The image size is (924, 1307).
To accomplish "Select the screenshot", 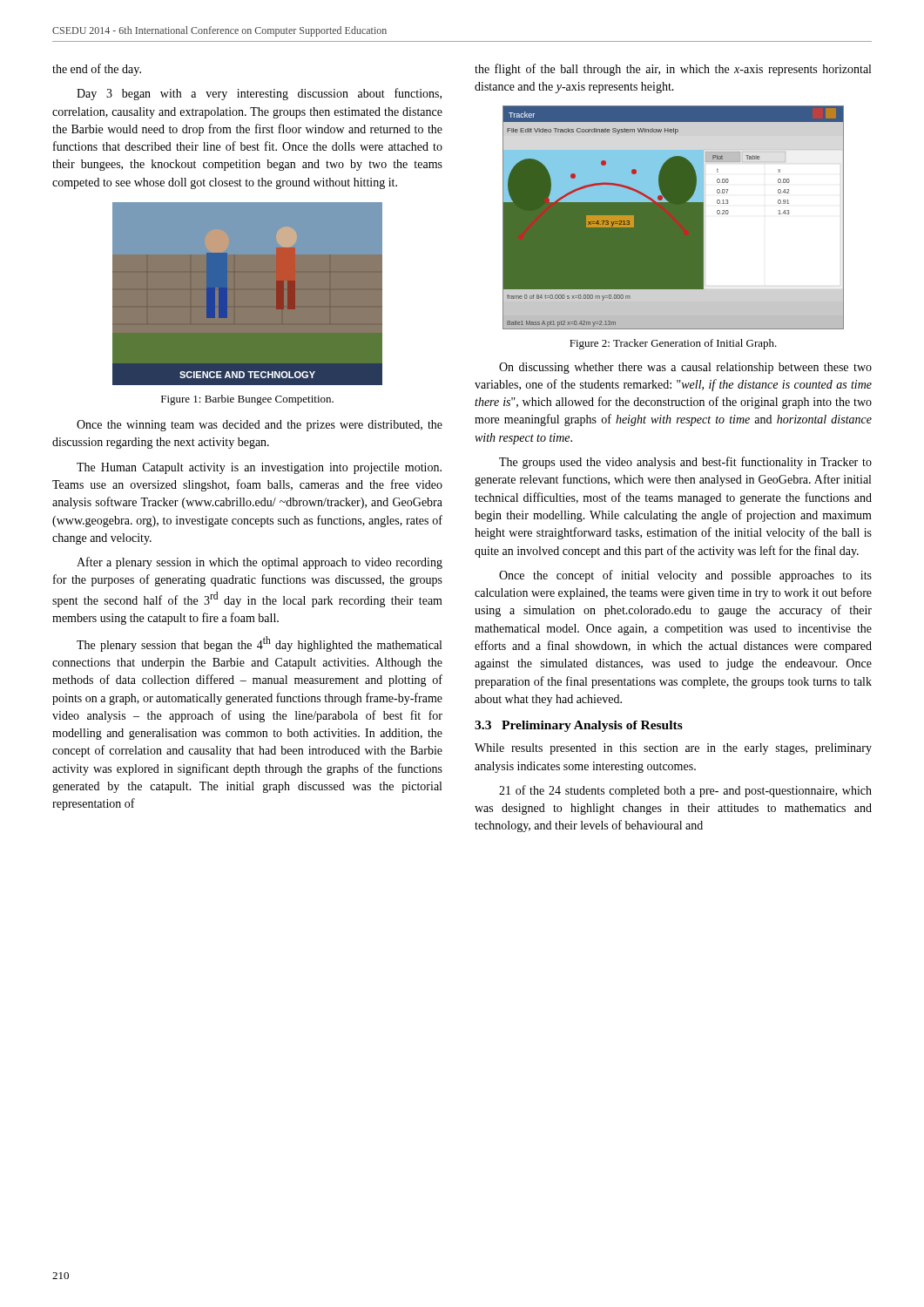I will pyautogui.click(x=673, y=219).
